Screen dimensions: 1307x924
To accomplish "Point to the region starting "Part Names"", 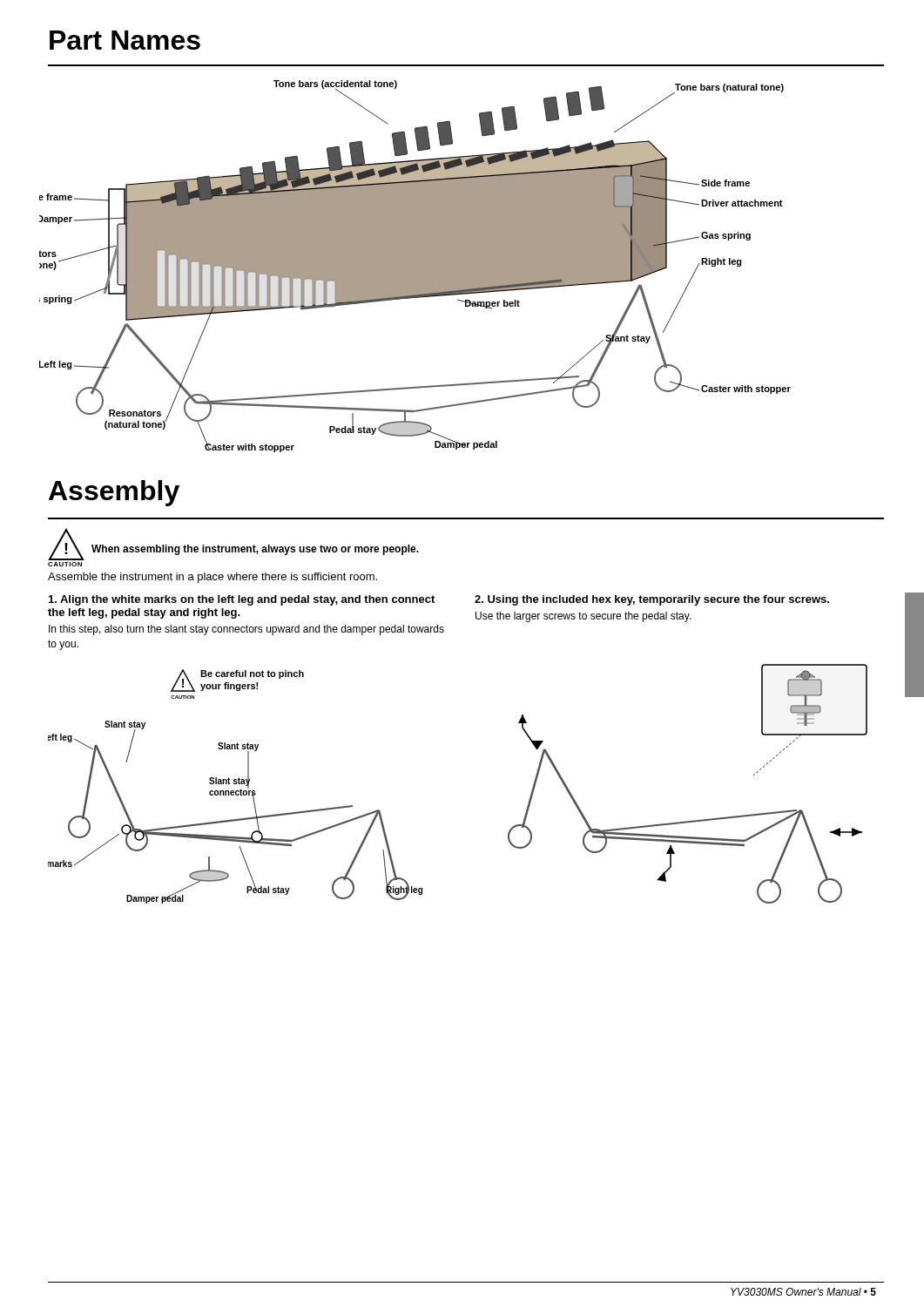I will pos(125,40).
